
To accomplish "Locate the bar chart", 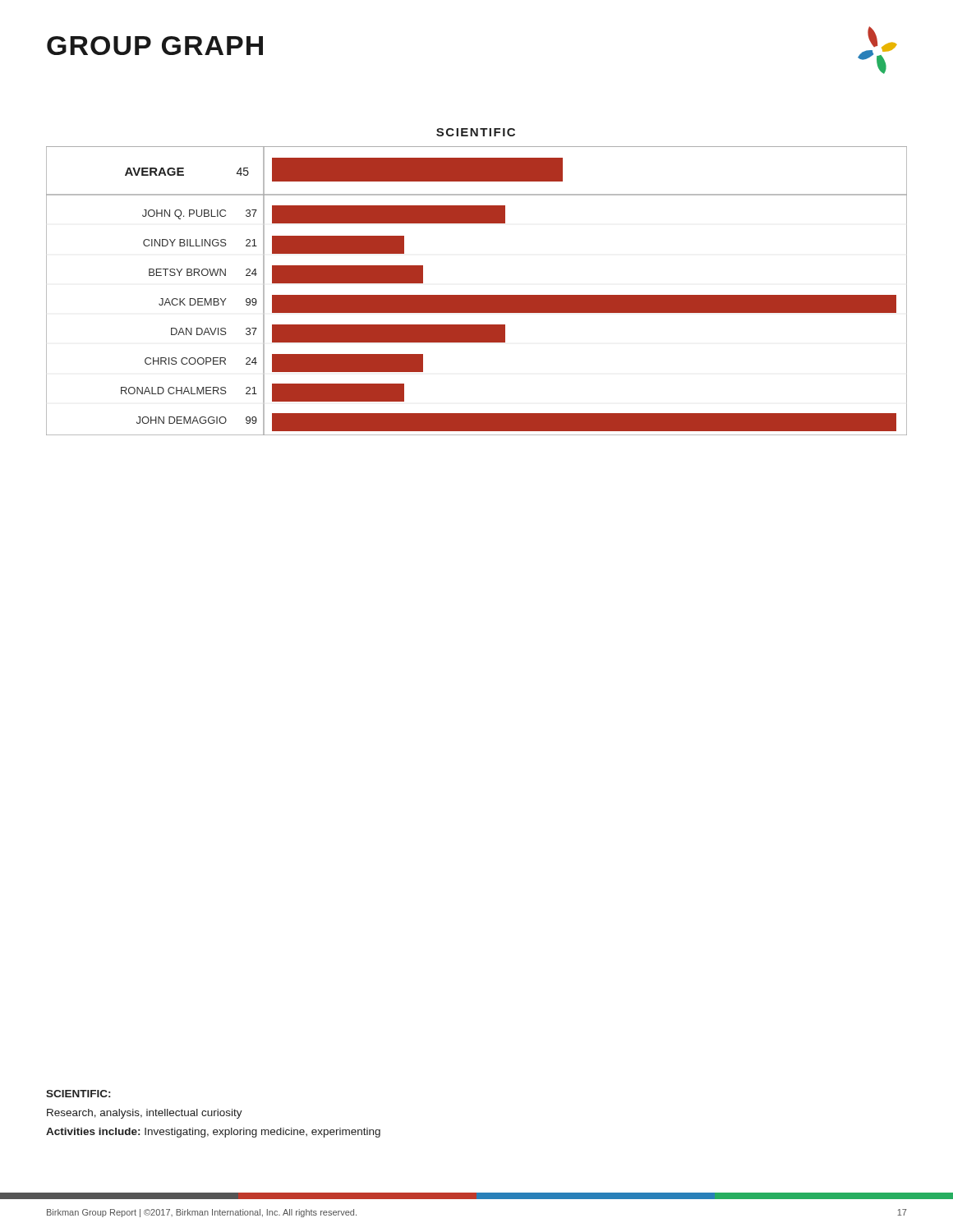I will tap(476, 291).
